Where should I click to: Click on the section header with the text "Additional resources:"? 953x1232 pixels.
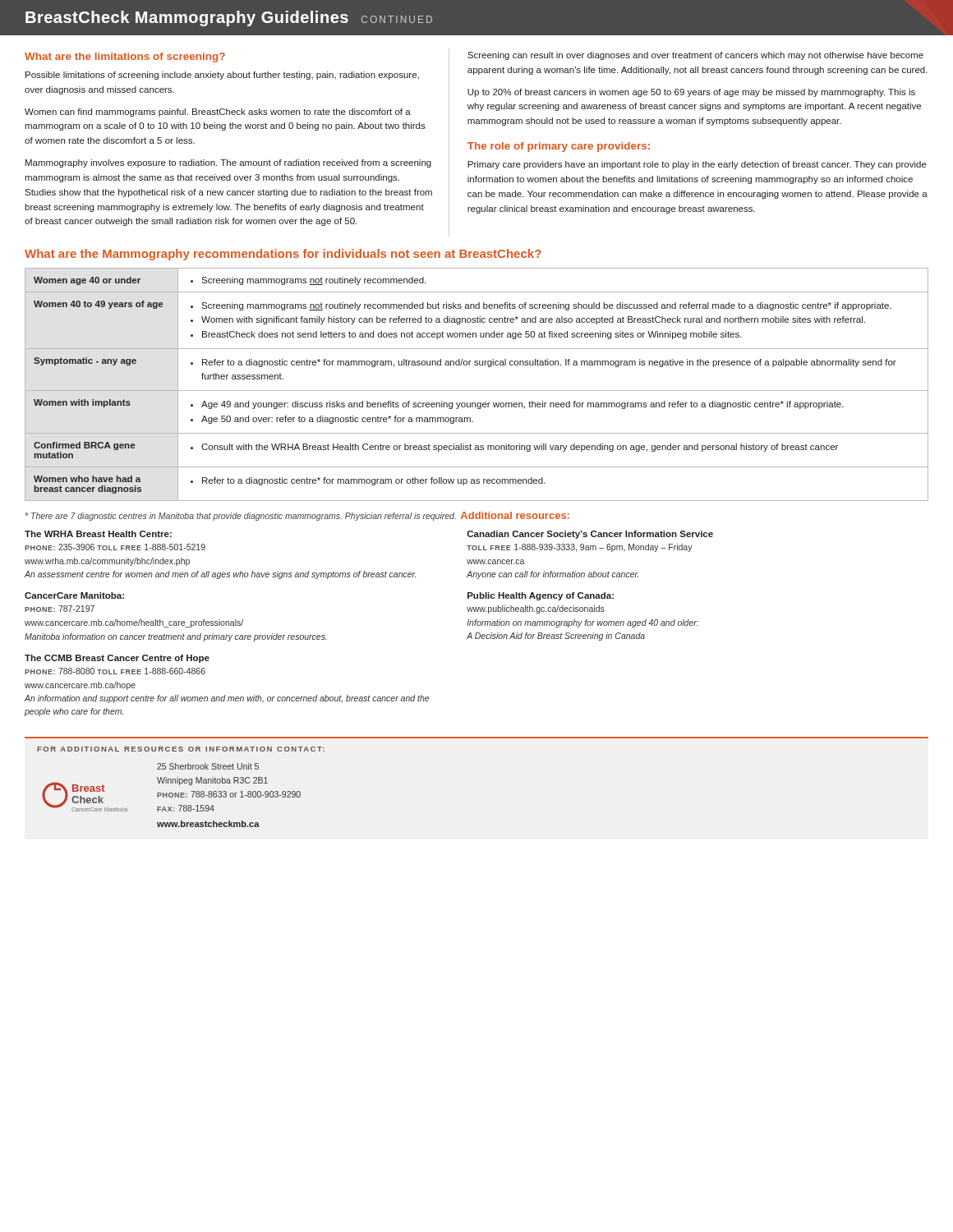515,515
